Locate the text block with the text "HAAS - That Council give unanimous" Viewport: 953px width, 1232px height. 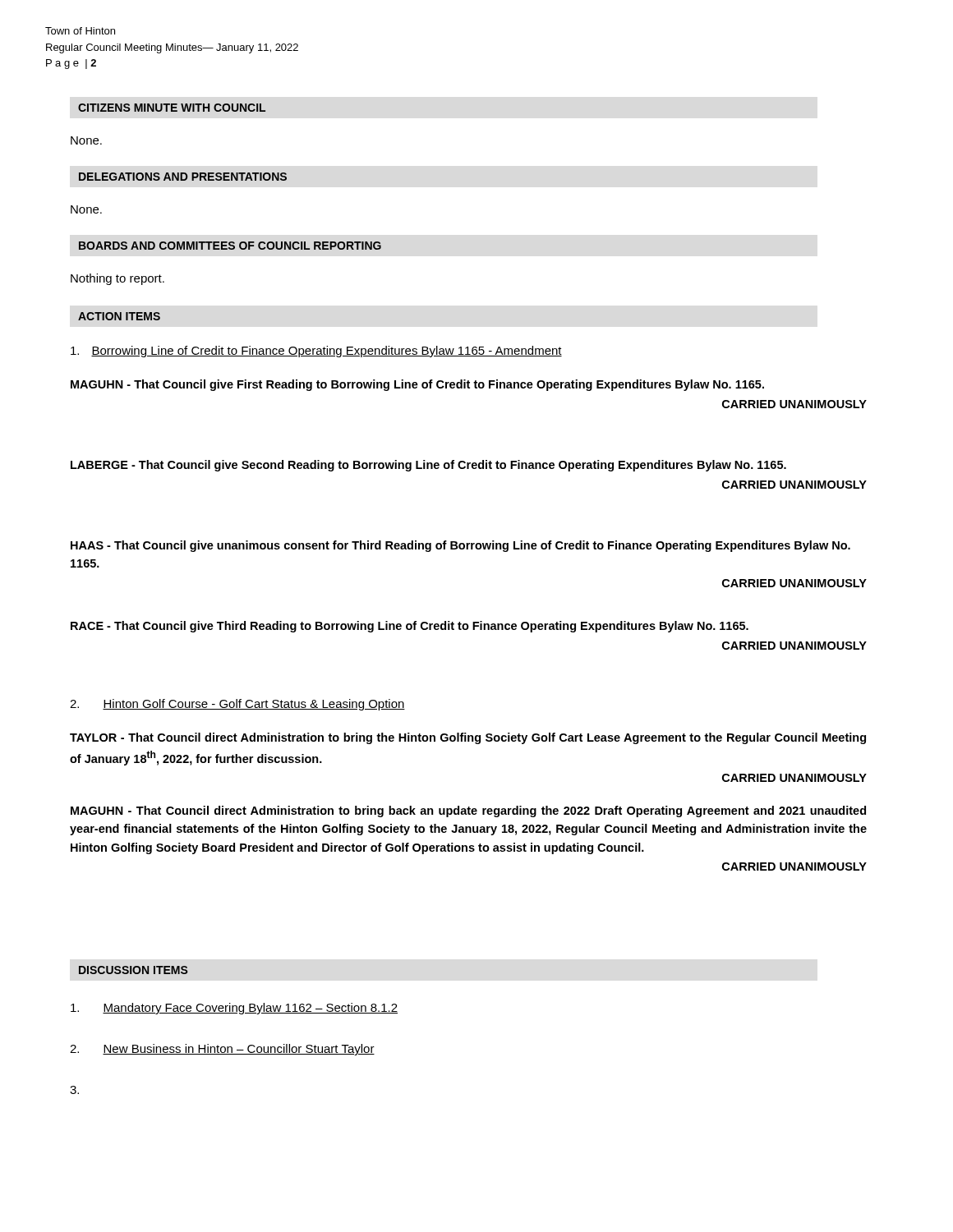[x=460, y=546]
